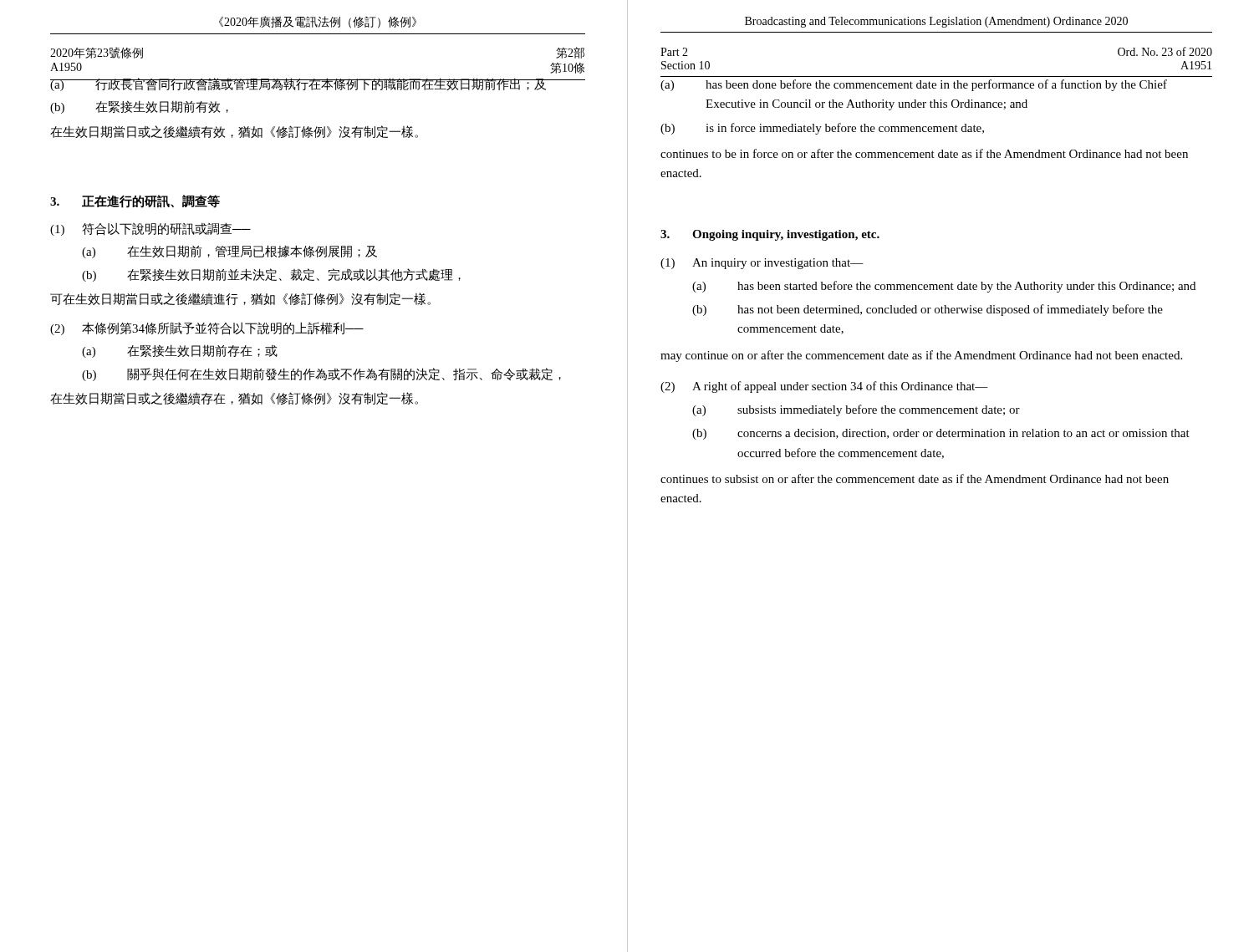
Task: Where does it say "(b) 在緊接生效日期前並未決定、裁定、完成或以其他方式處理，"?
Action: coord(274,275)
